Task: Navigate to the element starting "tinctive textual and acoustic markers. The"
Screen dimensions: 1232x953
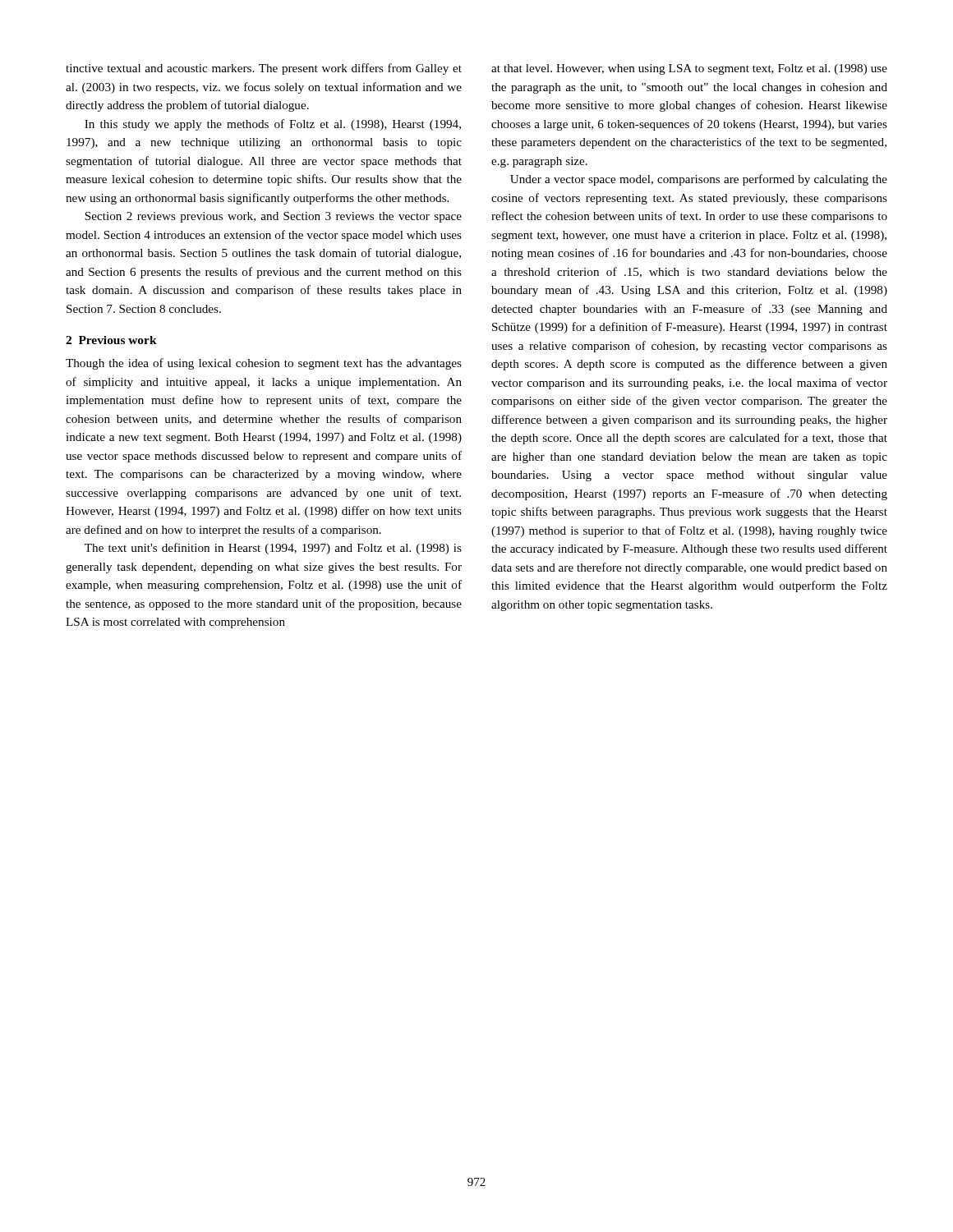Action: (264, 87)
